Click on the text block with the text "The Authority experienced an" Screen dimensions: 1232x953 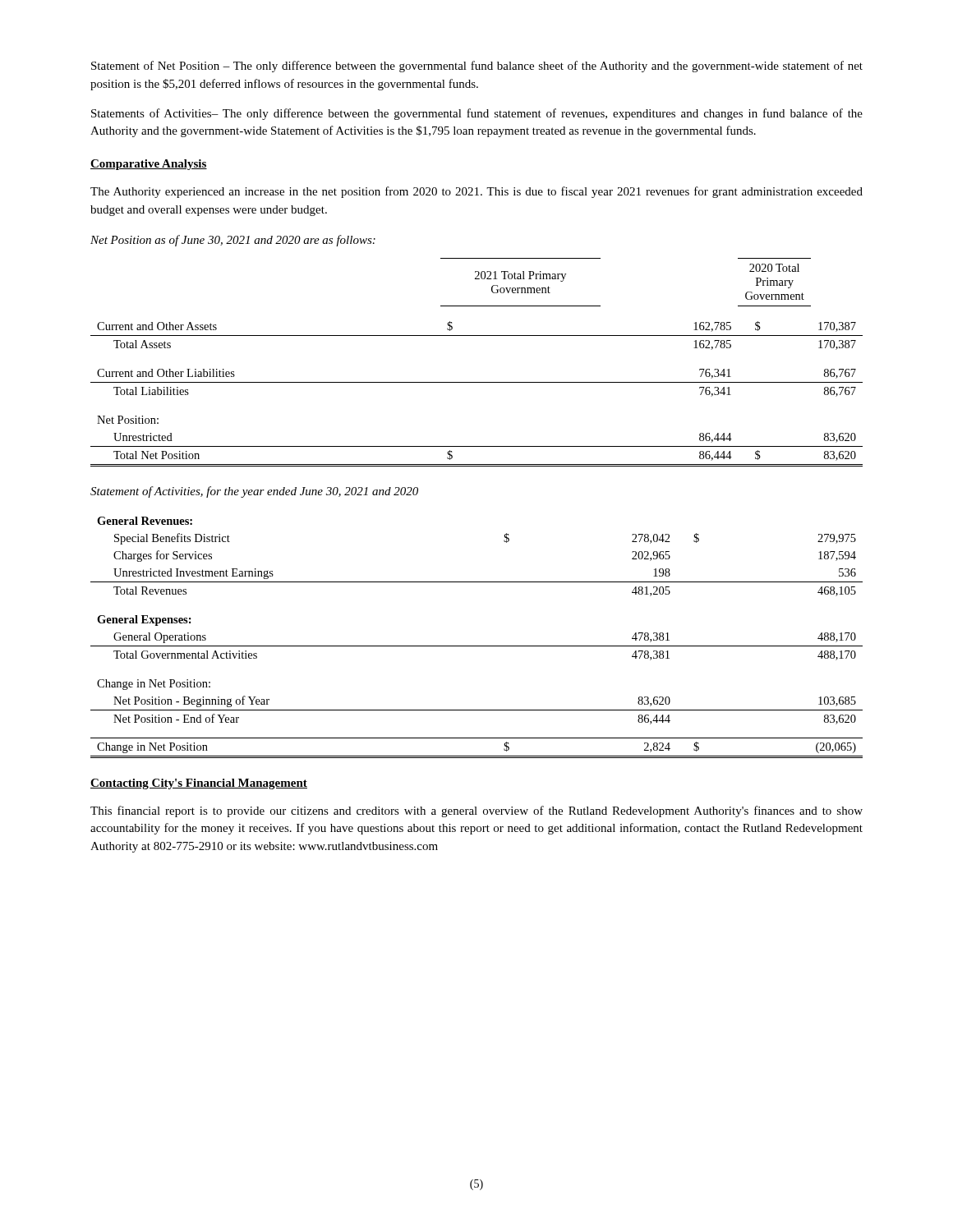click(x=476, y=201)
